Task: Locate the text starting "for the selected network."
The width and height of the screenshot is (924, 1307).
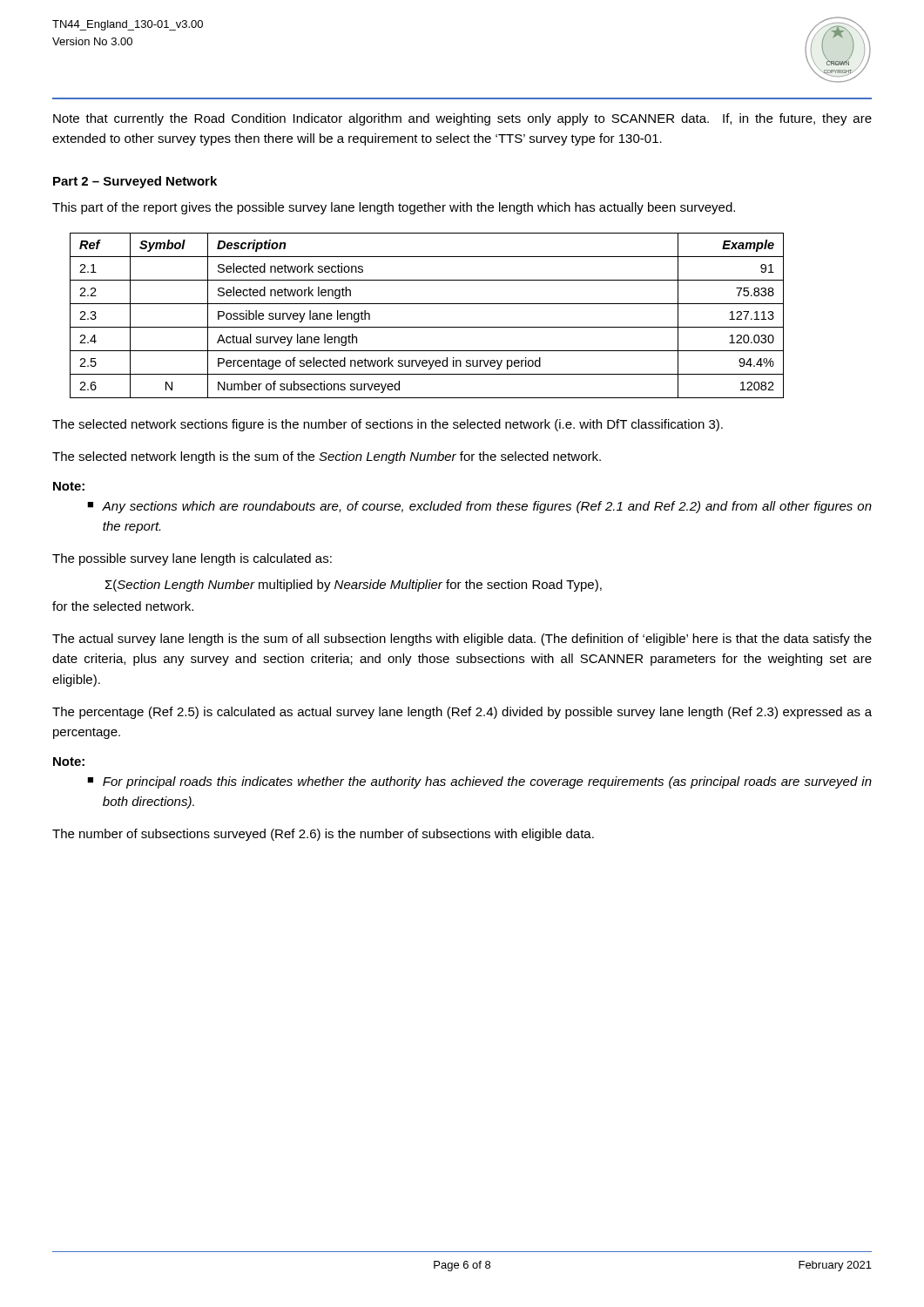Action: click(123, 606)
